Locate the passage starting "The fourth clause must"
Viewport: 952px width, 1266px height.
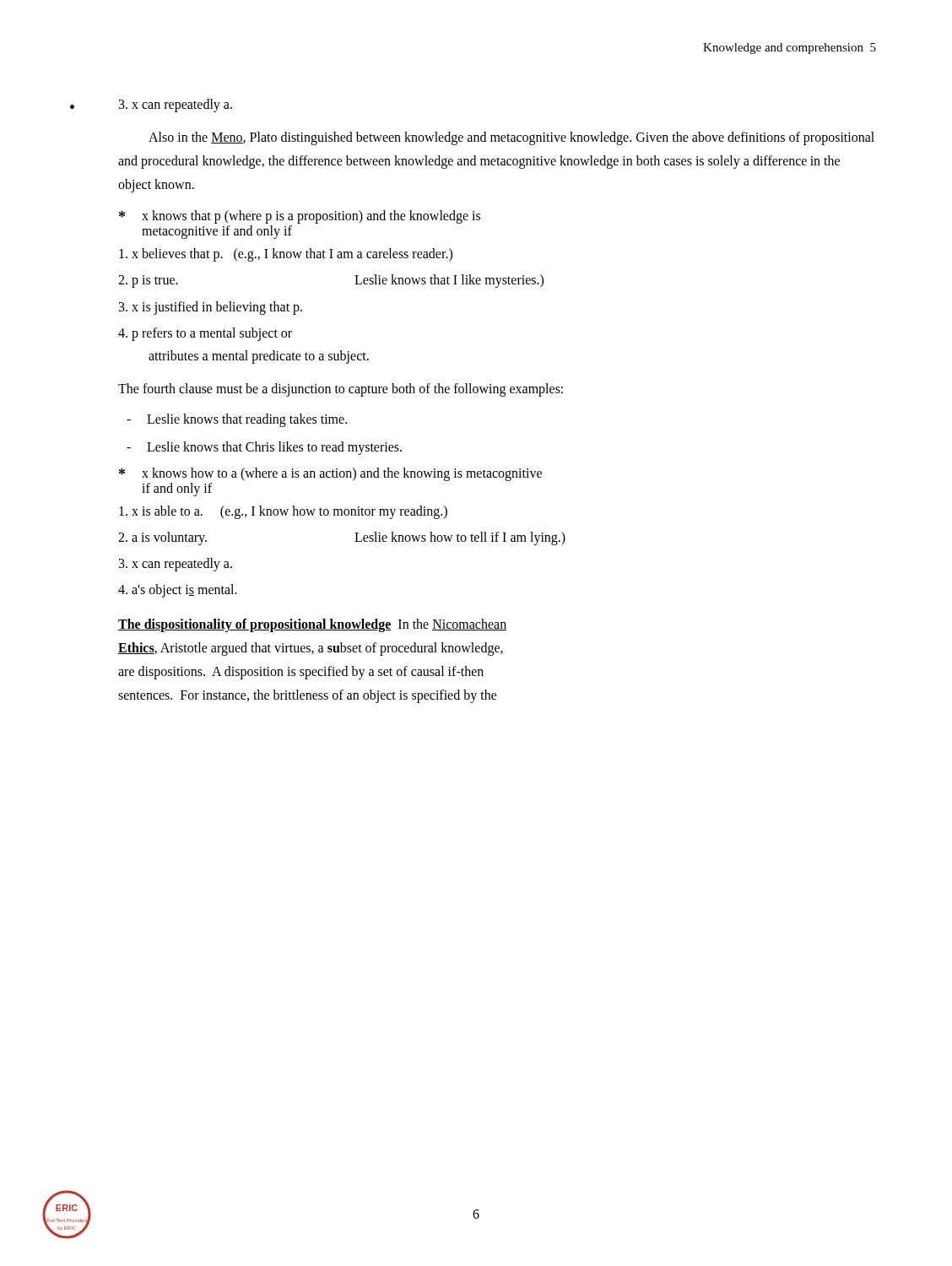[x=341, y=389]
